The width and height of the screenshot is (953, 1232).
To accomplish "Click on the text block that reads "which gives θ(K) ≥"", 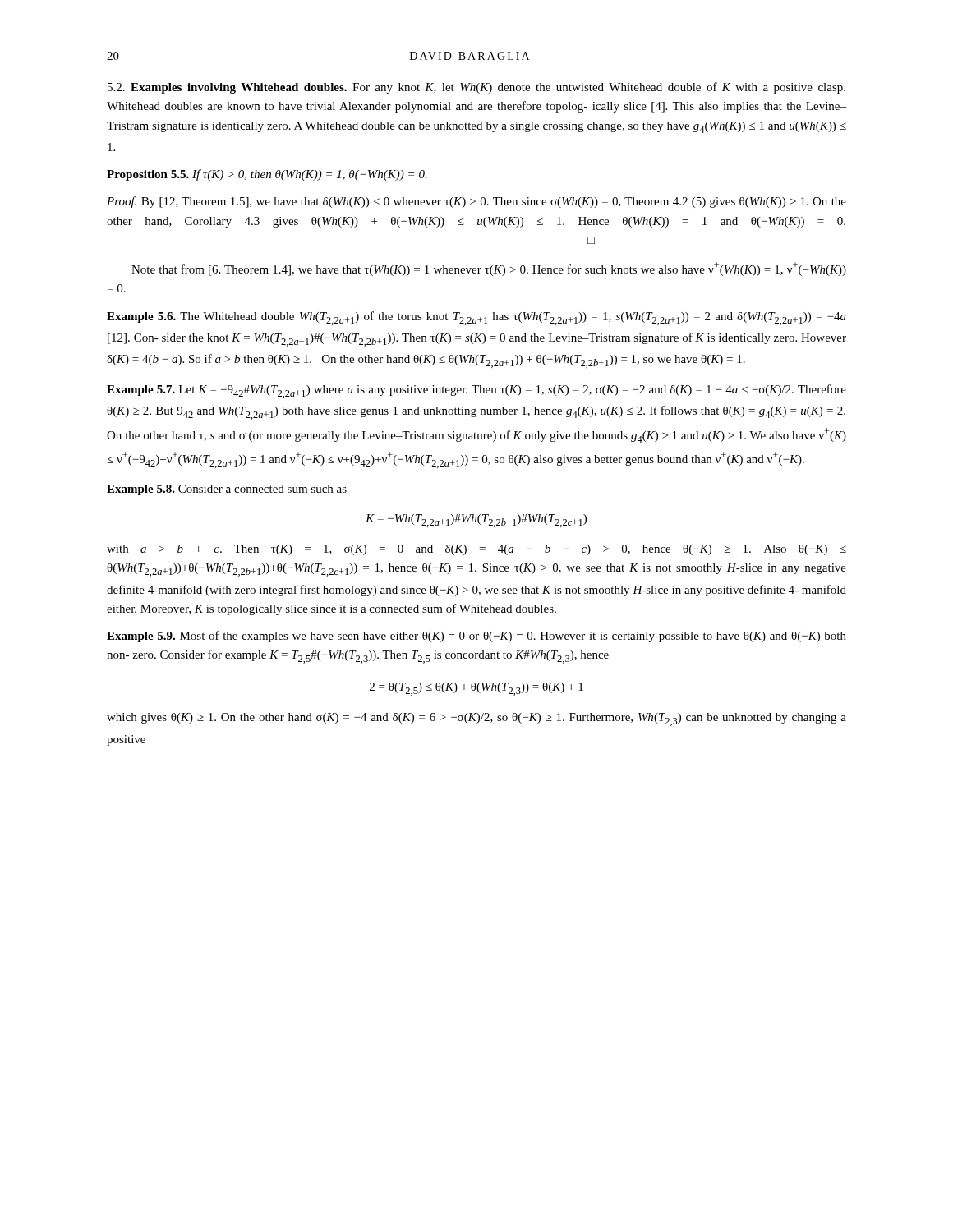I will click(x=476, y=728).
